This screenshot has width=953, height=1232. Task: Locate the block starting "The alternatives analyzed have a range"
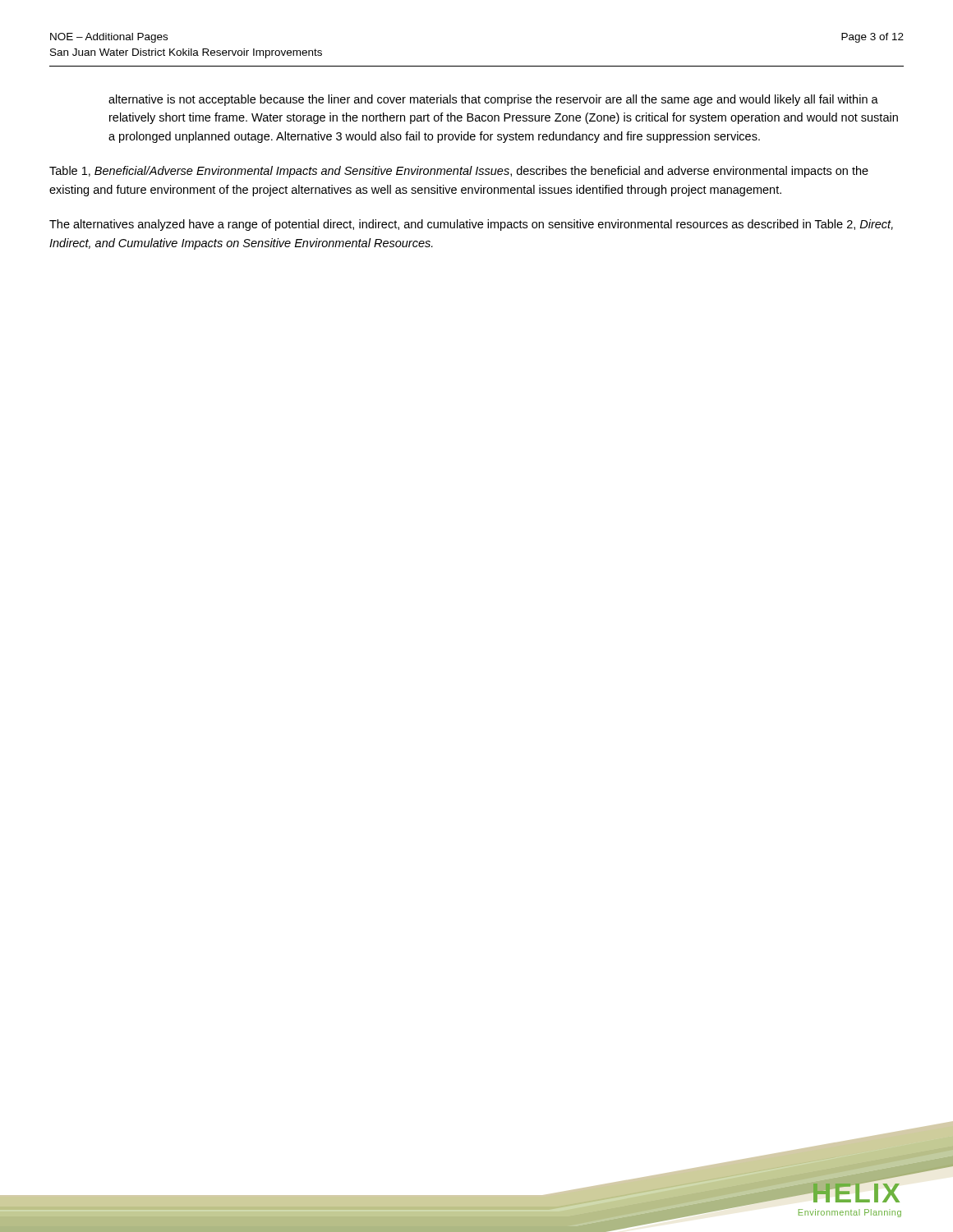tap(472, 234)
